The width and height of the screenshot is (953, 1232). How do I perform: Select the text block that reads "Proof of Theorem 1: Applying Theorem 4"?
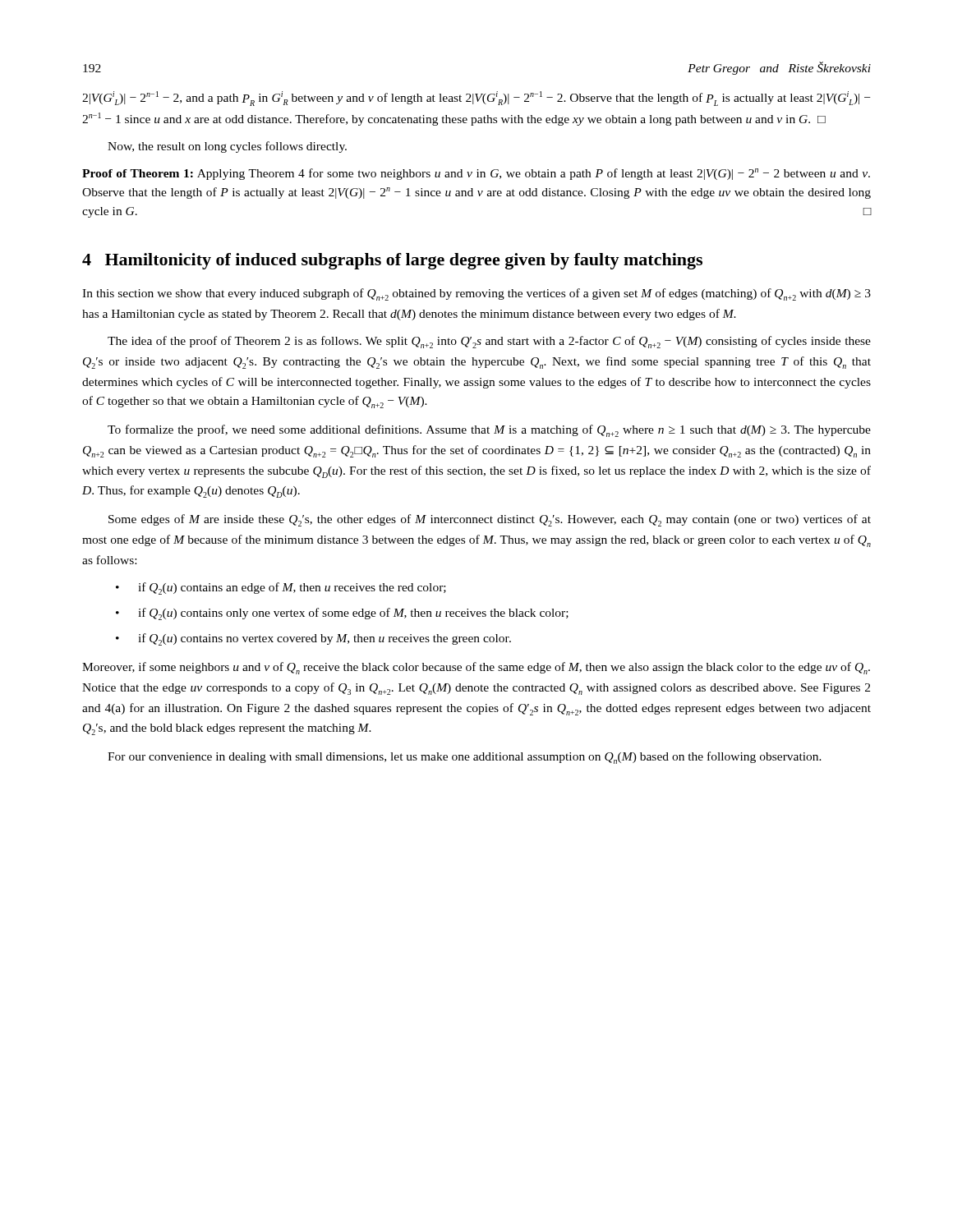coord(476,193)
